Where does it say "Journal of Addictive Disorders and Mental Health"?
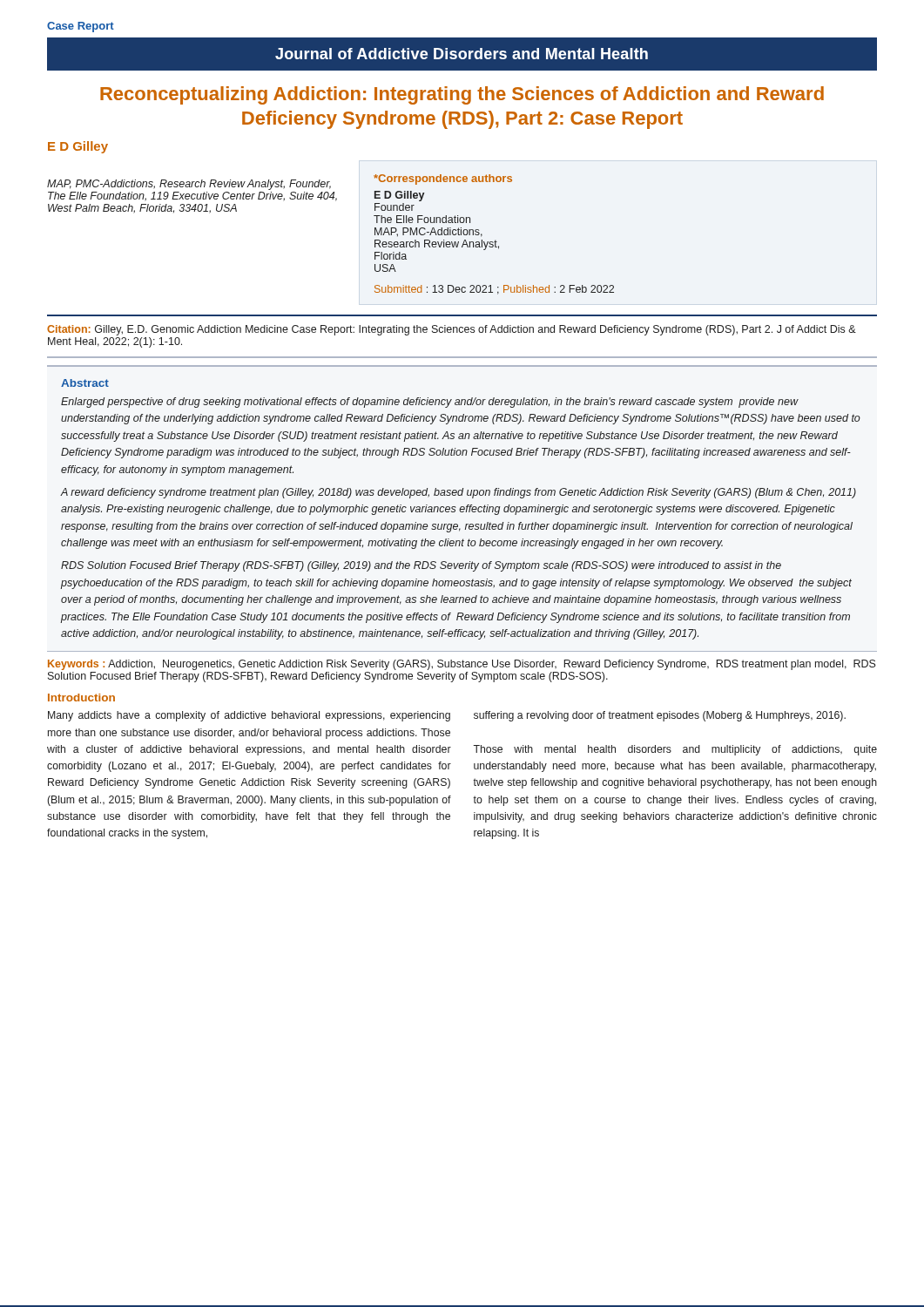 (x=462, y=54)
